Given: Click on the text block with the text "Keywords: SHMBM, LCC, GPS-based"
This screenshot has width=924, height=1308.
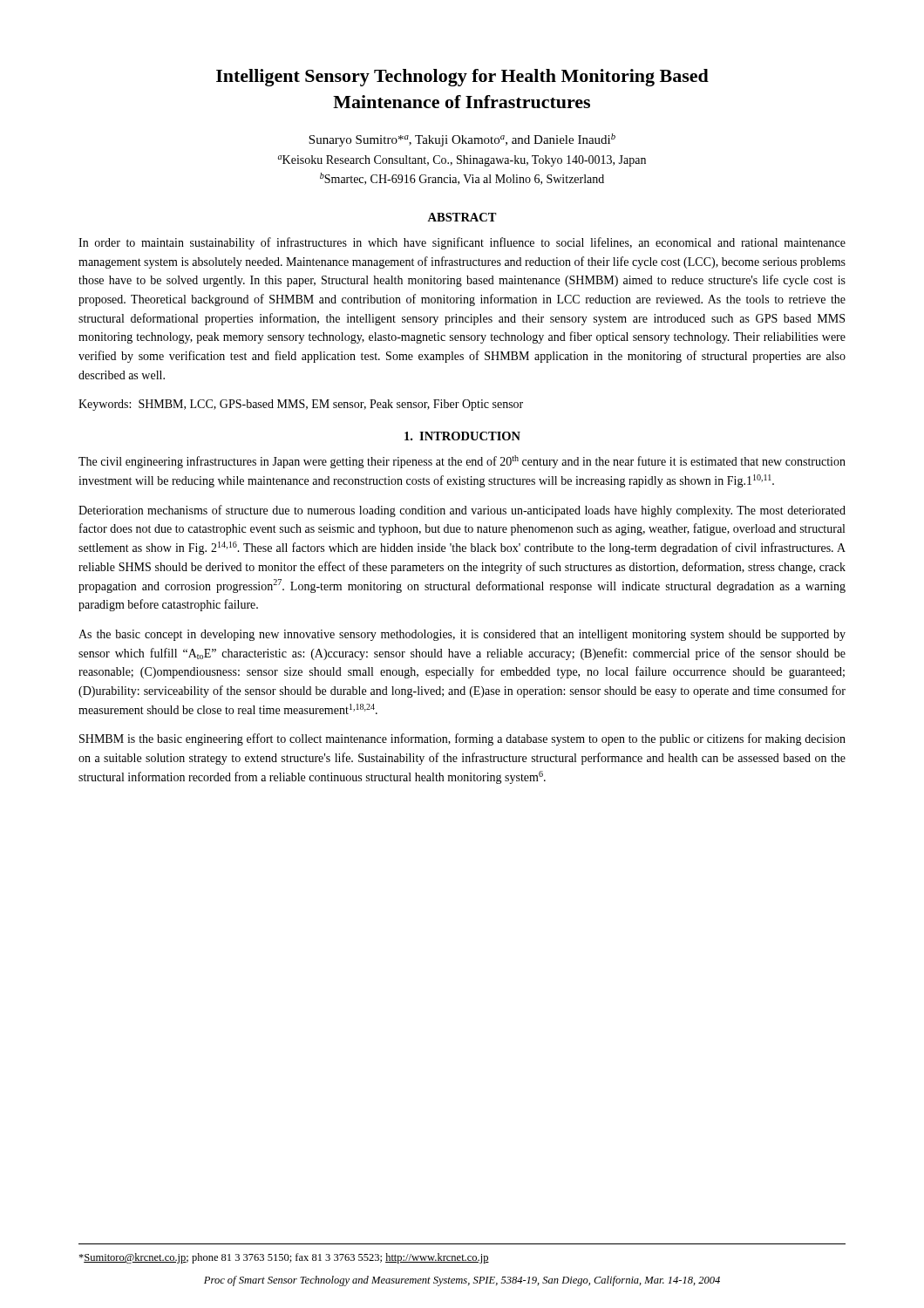Looking at the screenshot, I should pyautogui.click(x=301, y=404).
